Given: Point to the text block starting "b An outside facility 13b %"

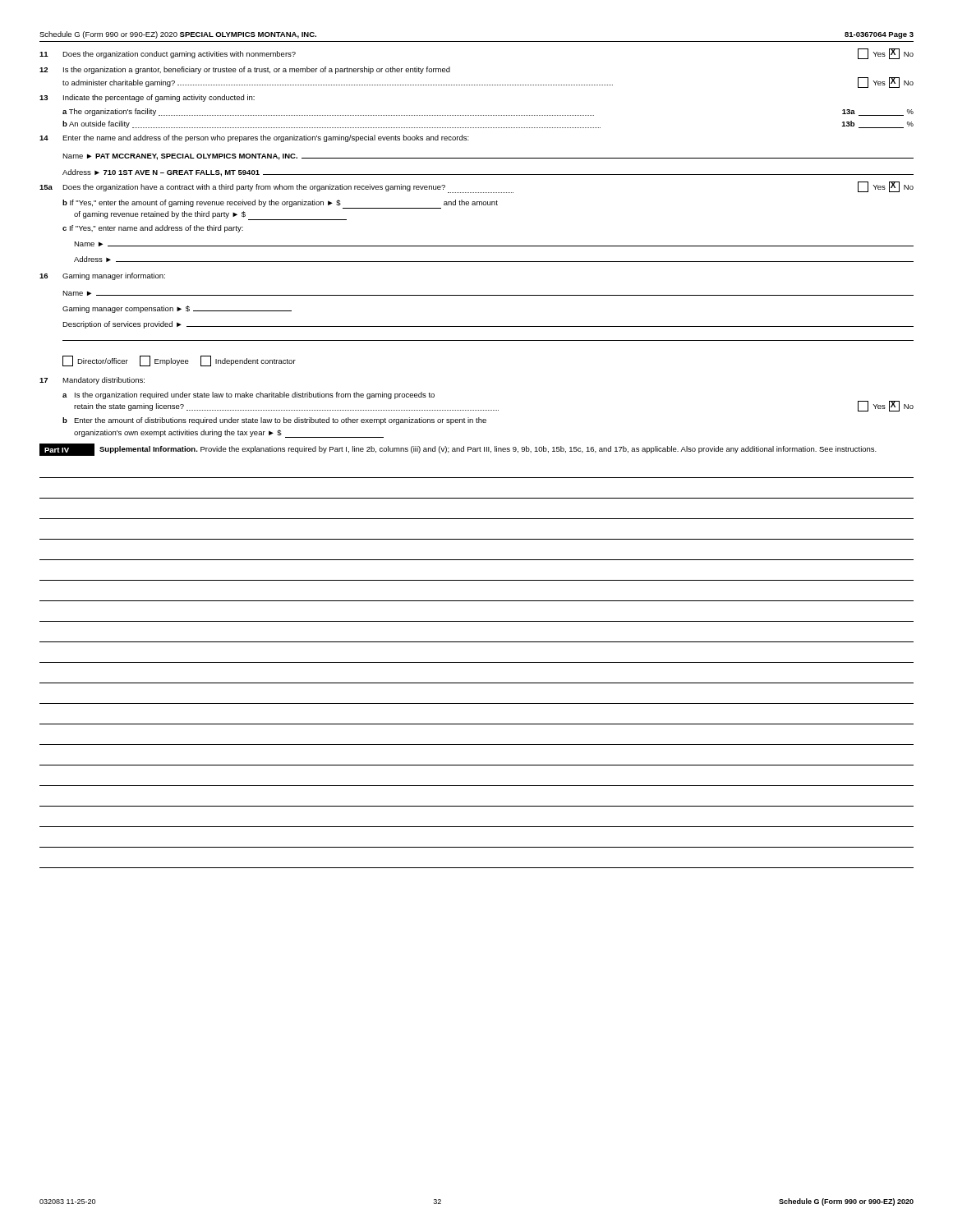Looking at the screenshot, I should click(488, 123).
